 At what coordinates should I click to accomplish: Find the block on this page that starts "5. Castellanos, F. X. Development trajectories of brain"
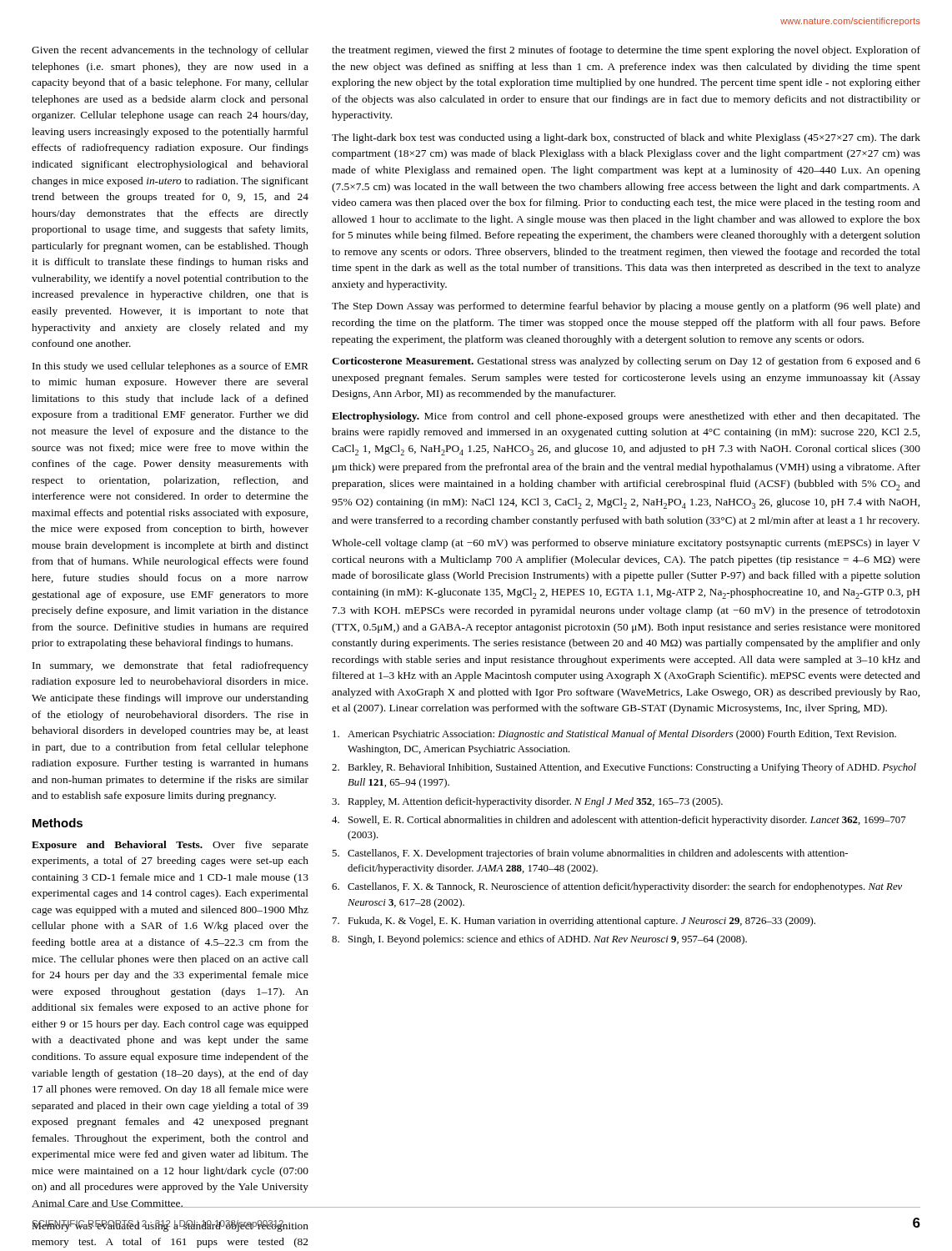626,861
